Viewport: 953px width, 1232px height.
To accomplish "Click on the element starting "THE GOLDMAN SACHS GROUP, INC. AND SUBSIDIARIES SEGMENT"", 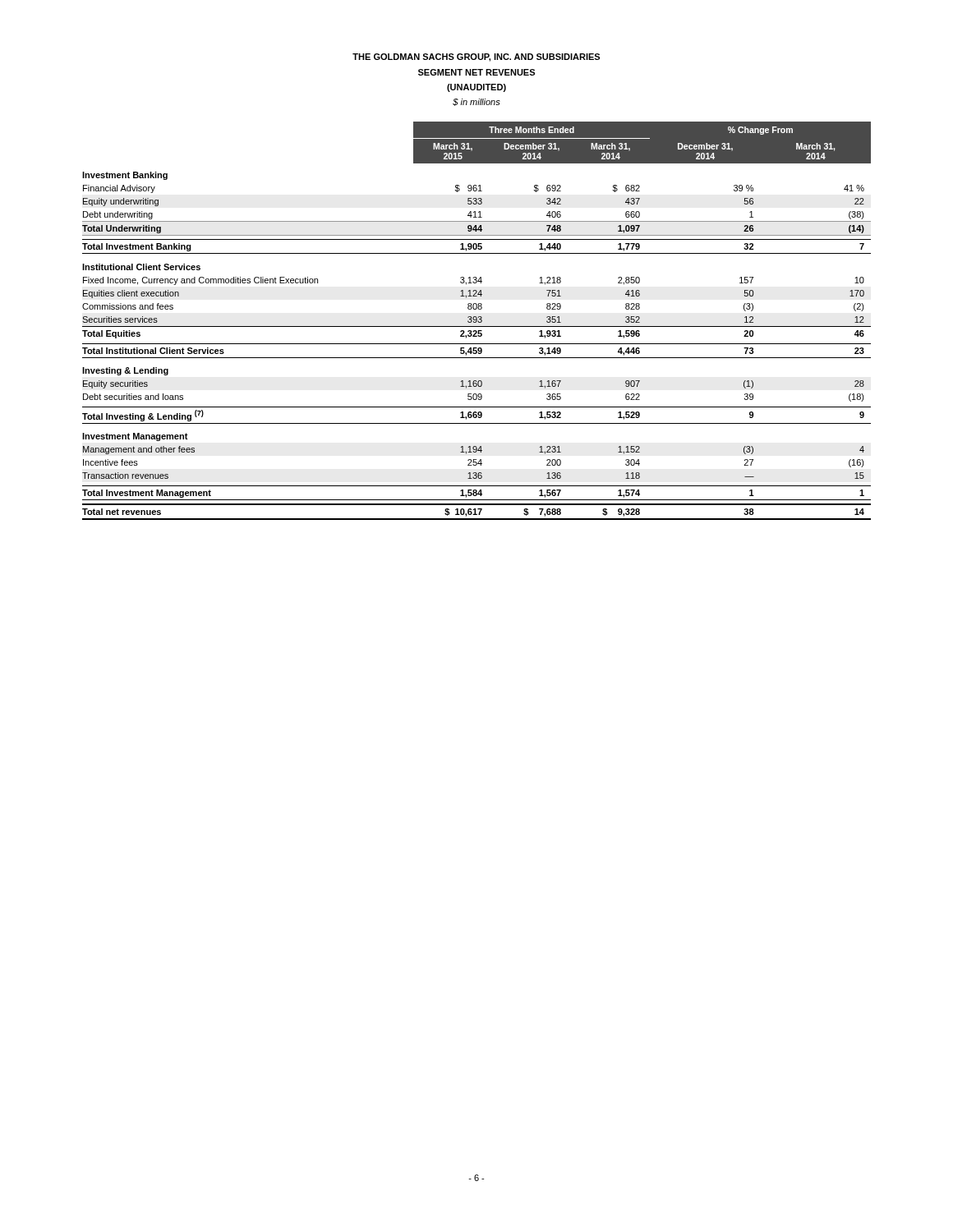I will point(476,78).
